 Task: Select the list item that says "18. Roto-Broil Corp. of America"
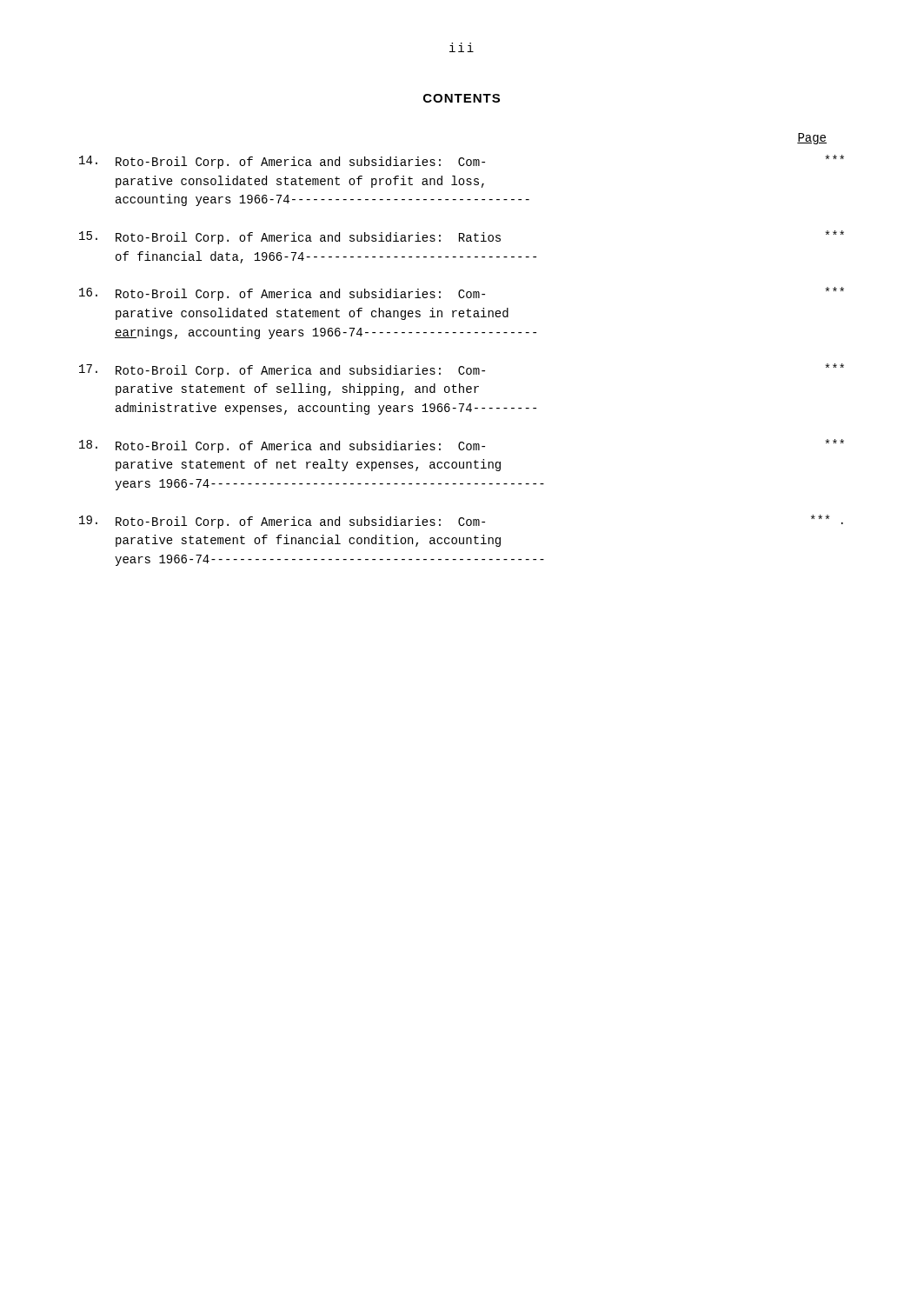pyautogui.click(x=462, y=466)
